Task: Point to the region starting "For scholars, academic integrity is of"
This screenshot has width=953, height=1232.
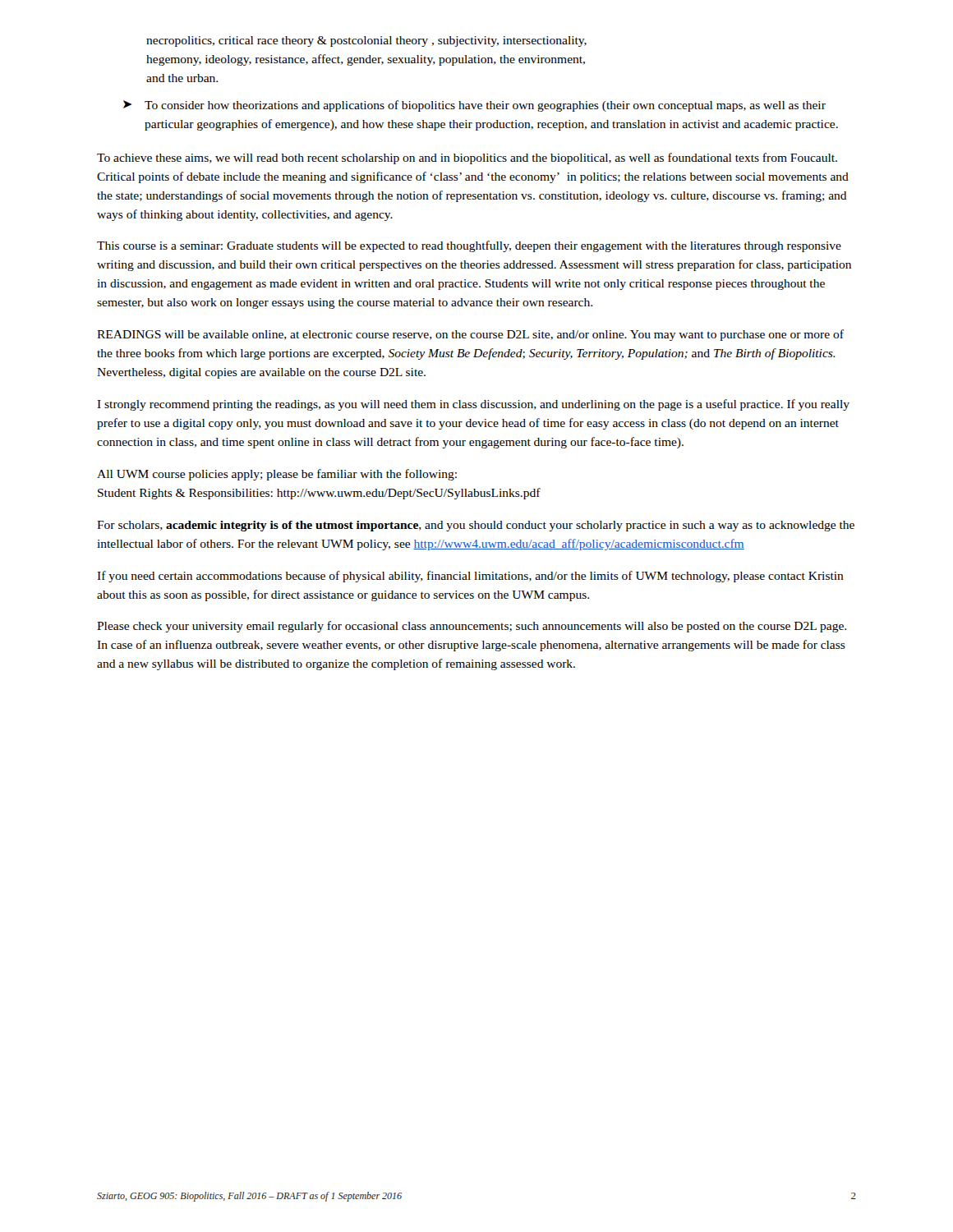Action: (x=476, y=534)
